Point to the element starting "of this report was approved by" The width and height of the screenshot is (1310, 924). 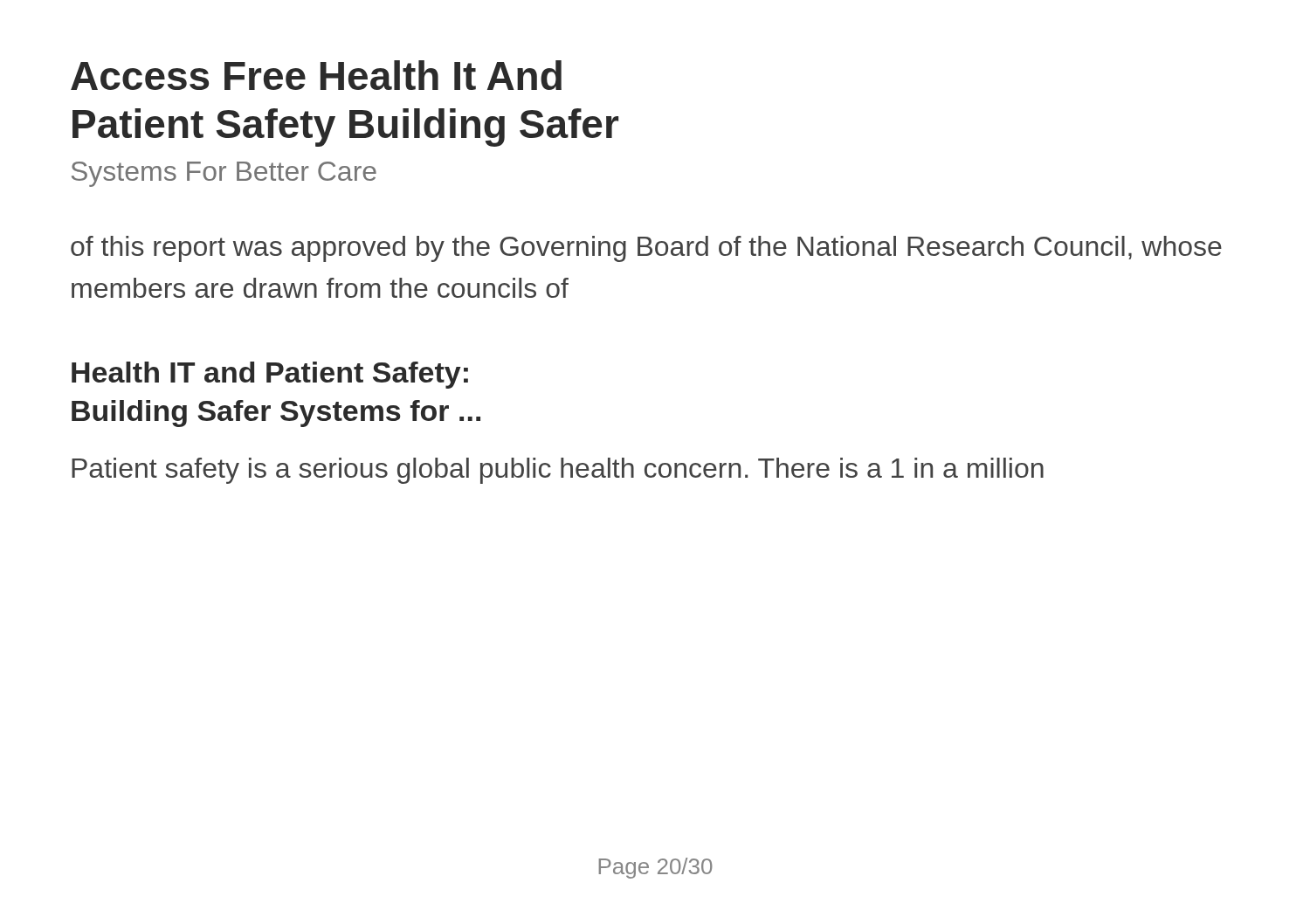click(x=646, y=267)
